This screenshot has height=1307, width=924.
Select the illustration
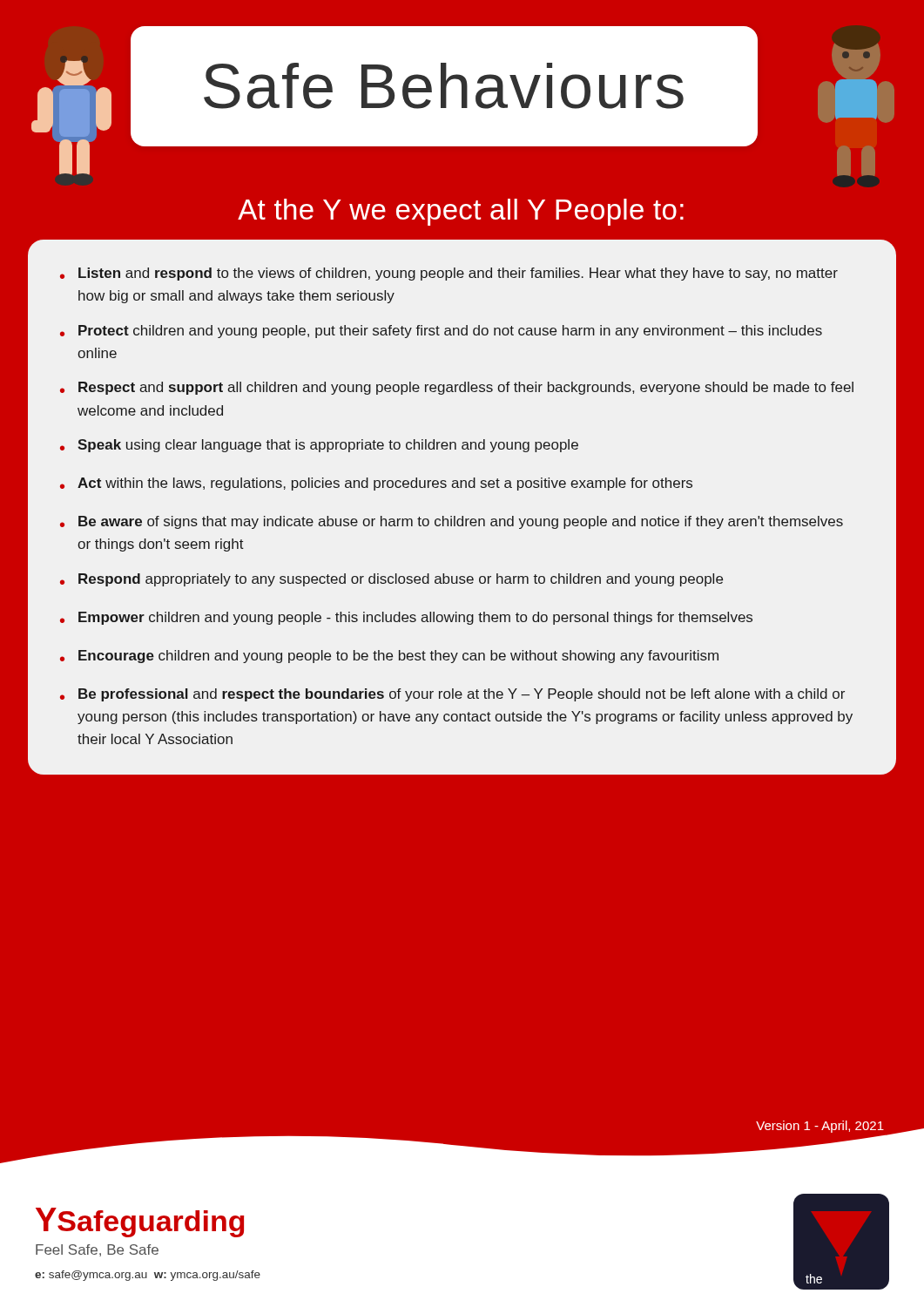click(x=462, y=100)
